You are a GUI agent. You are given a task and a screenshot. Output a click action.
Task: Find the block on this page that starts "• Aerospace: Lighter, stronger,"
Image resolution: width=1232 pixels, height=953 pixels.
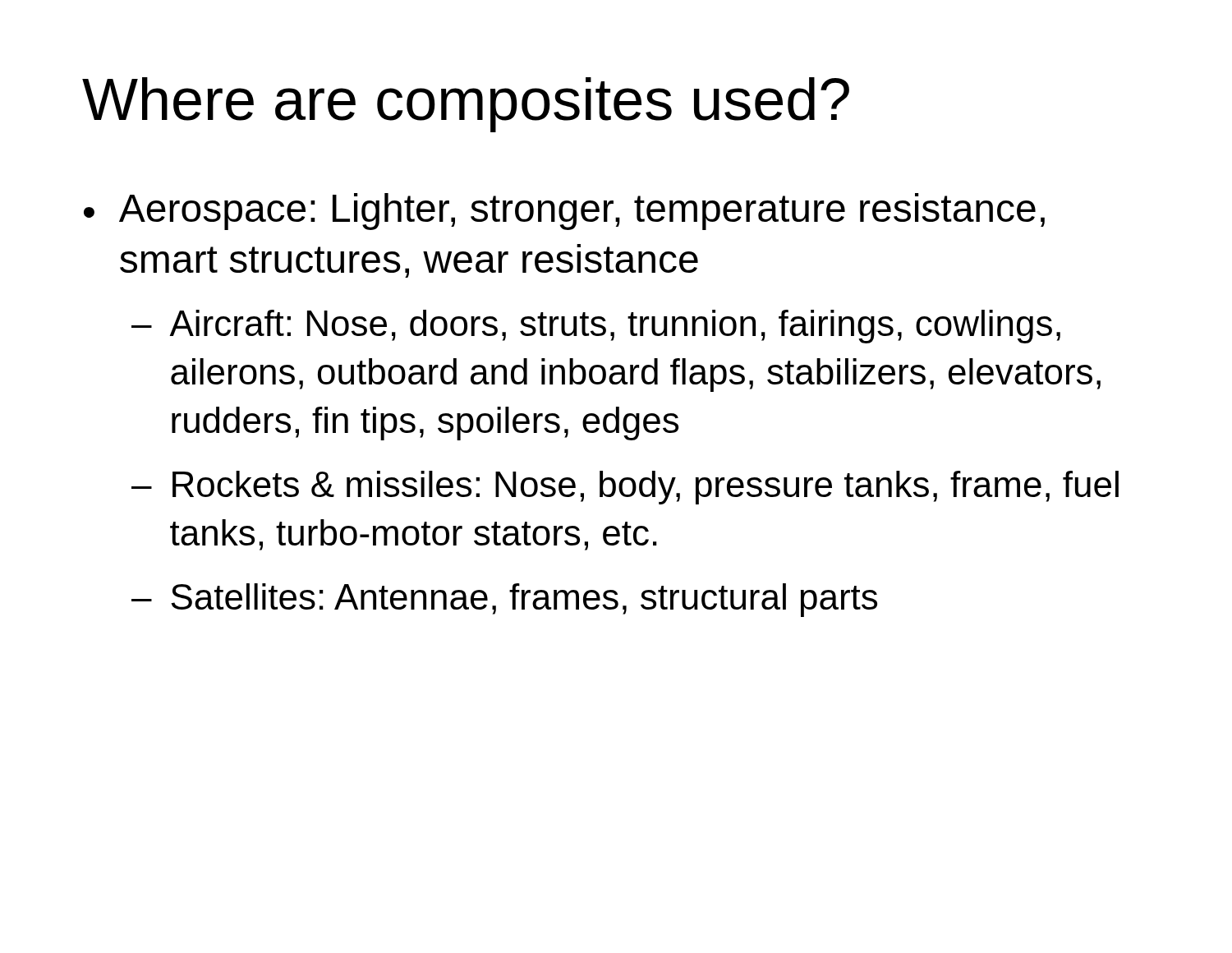tap(616, 402)
